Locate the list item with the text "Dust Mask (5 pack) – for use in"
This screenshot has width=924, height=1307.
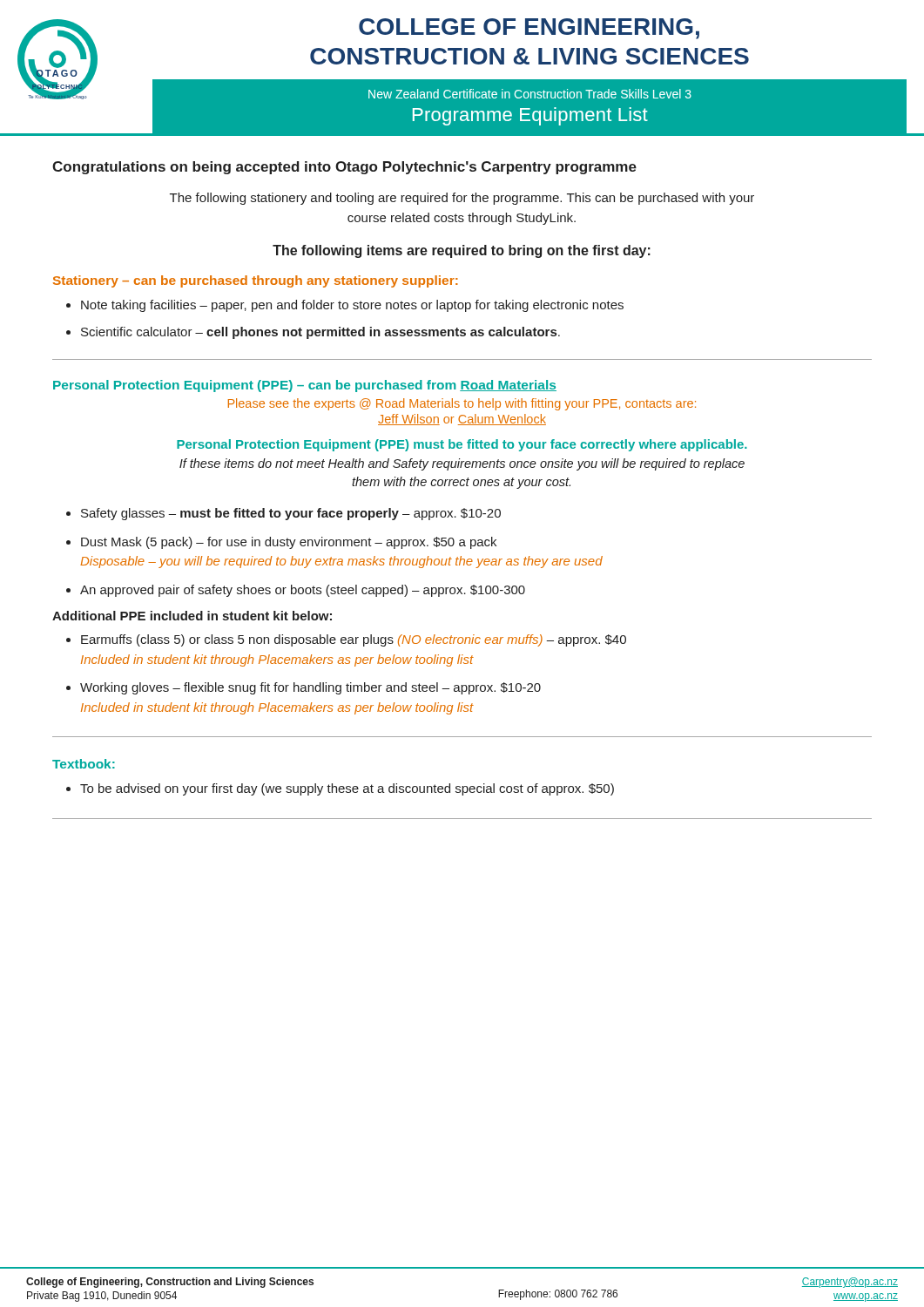[341, 551]
